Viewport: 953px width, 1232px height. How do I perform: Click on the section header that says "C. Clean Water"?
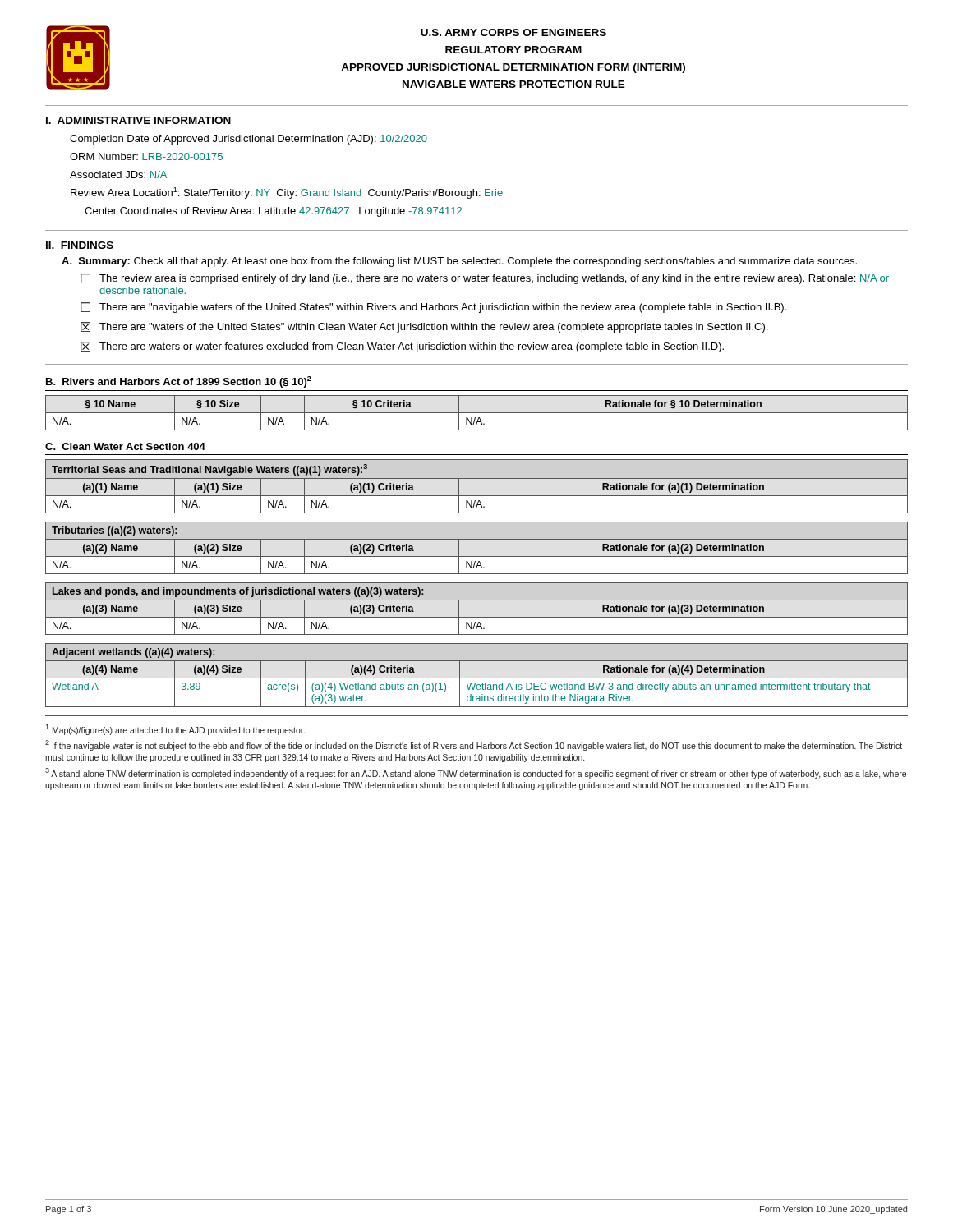[125, 446]
